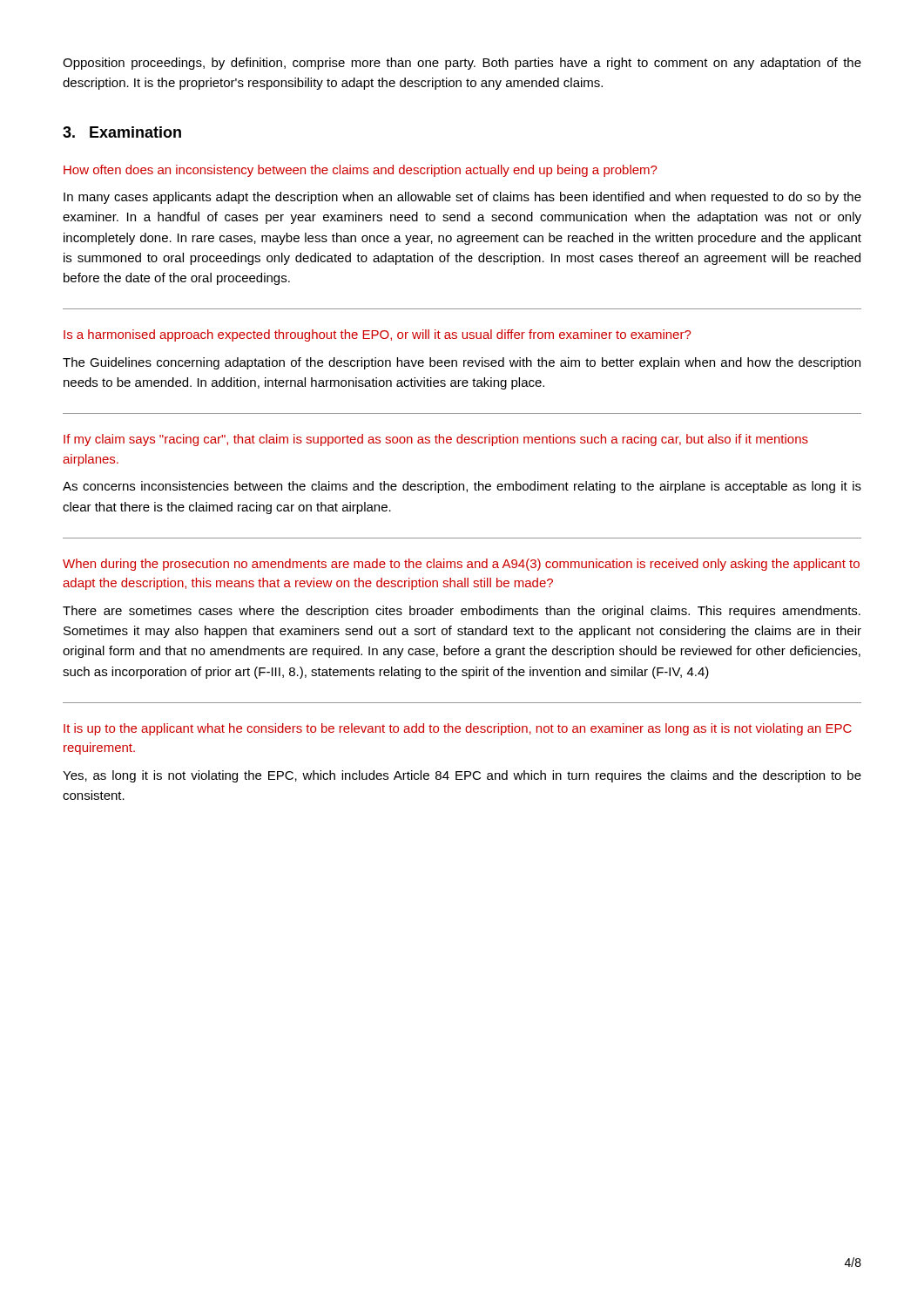
Task: Locate the text block containing "It is up to"
Action: click(x=457, y=738)
